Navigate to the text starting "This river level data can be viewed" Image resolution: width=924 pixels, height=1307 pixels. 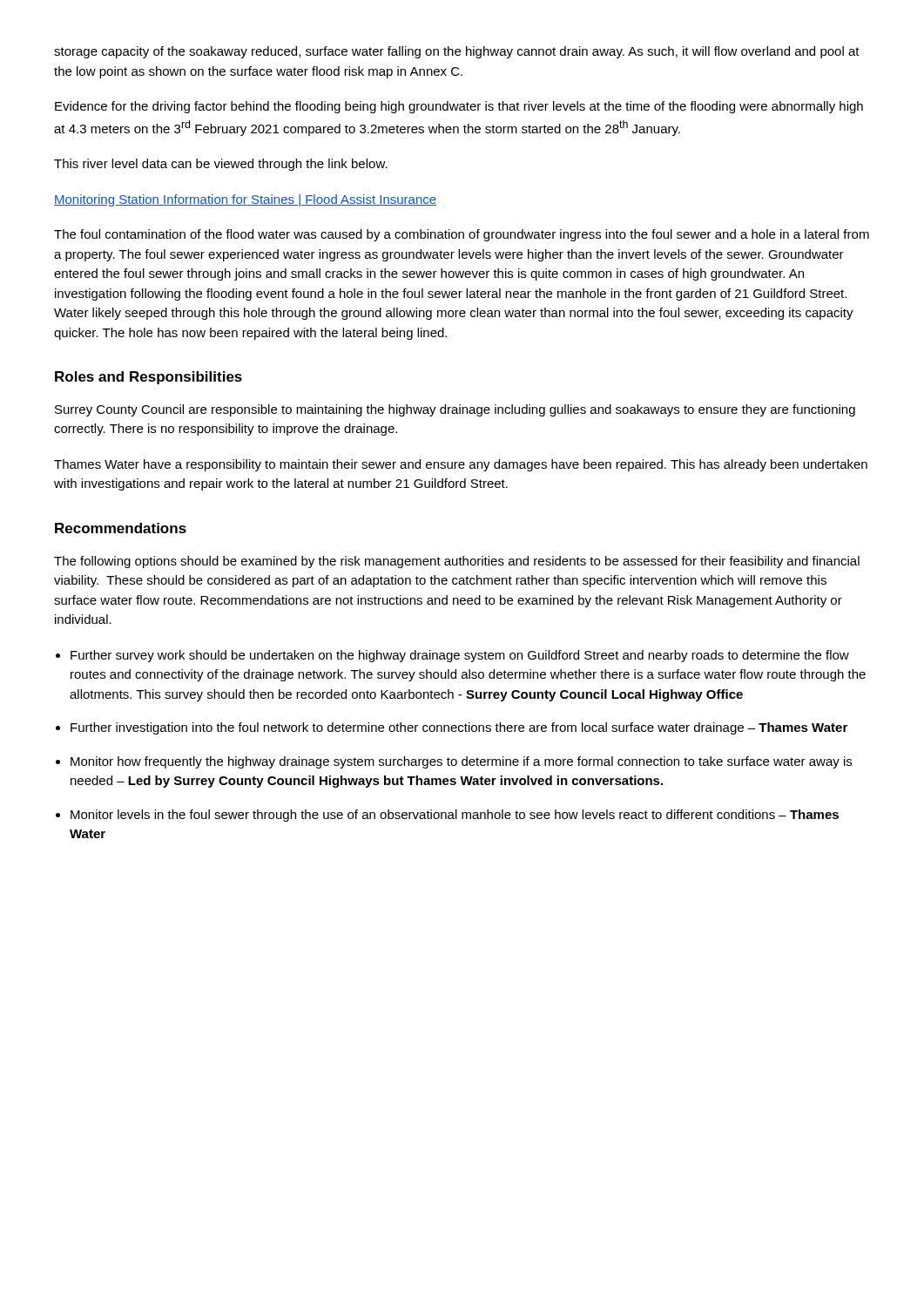click(x=221, y=163)
